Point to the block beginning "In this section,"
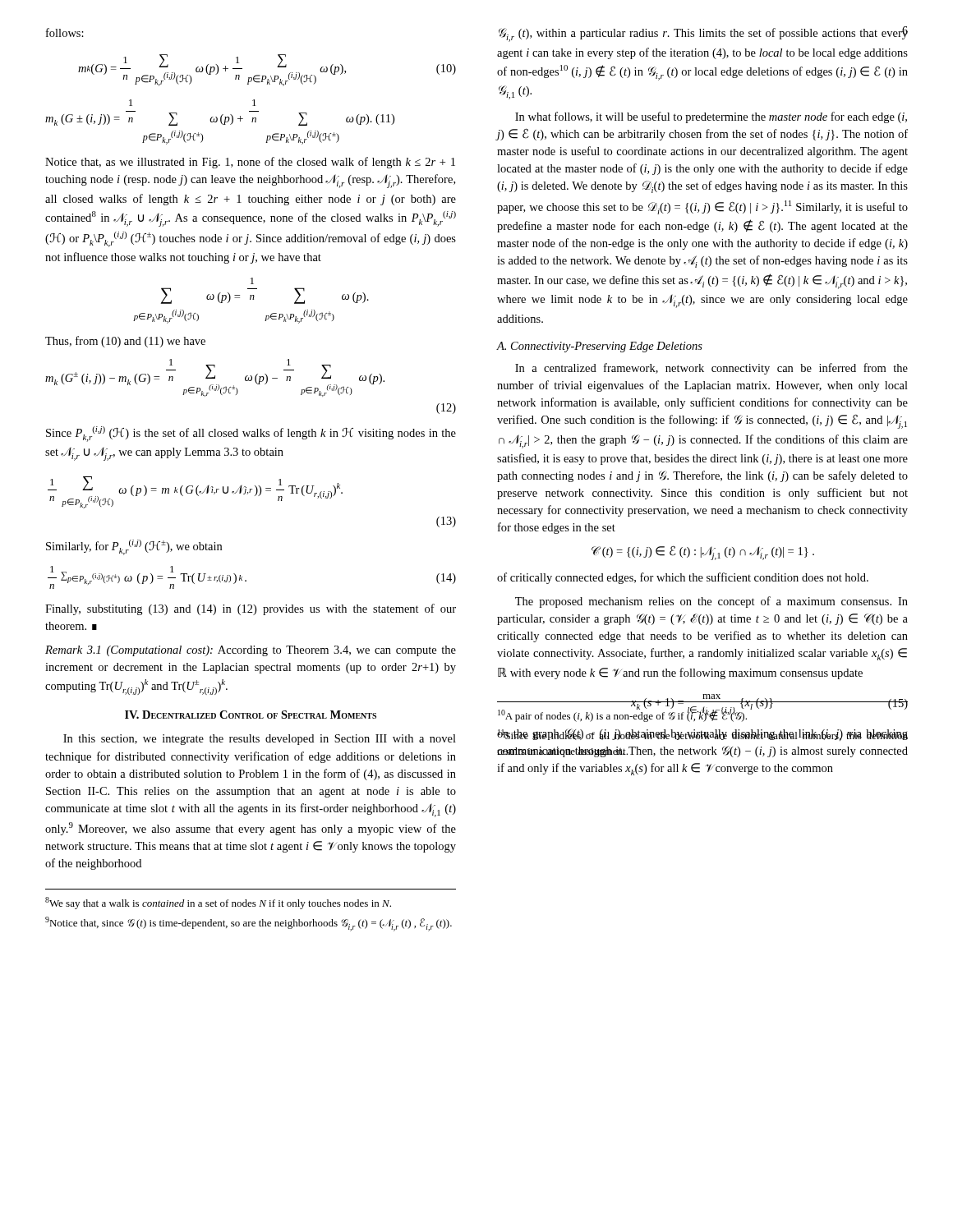This screenshot has height=1232, width=953. tap(251, 801)
